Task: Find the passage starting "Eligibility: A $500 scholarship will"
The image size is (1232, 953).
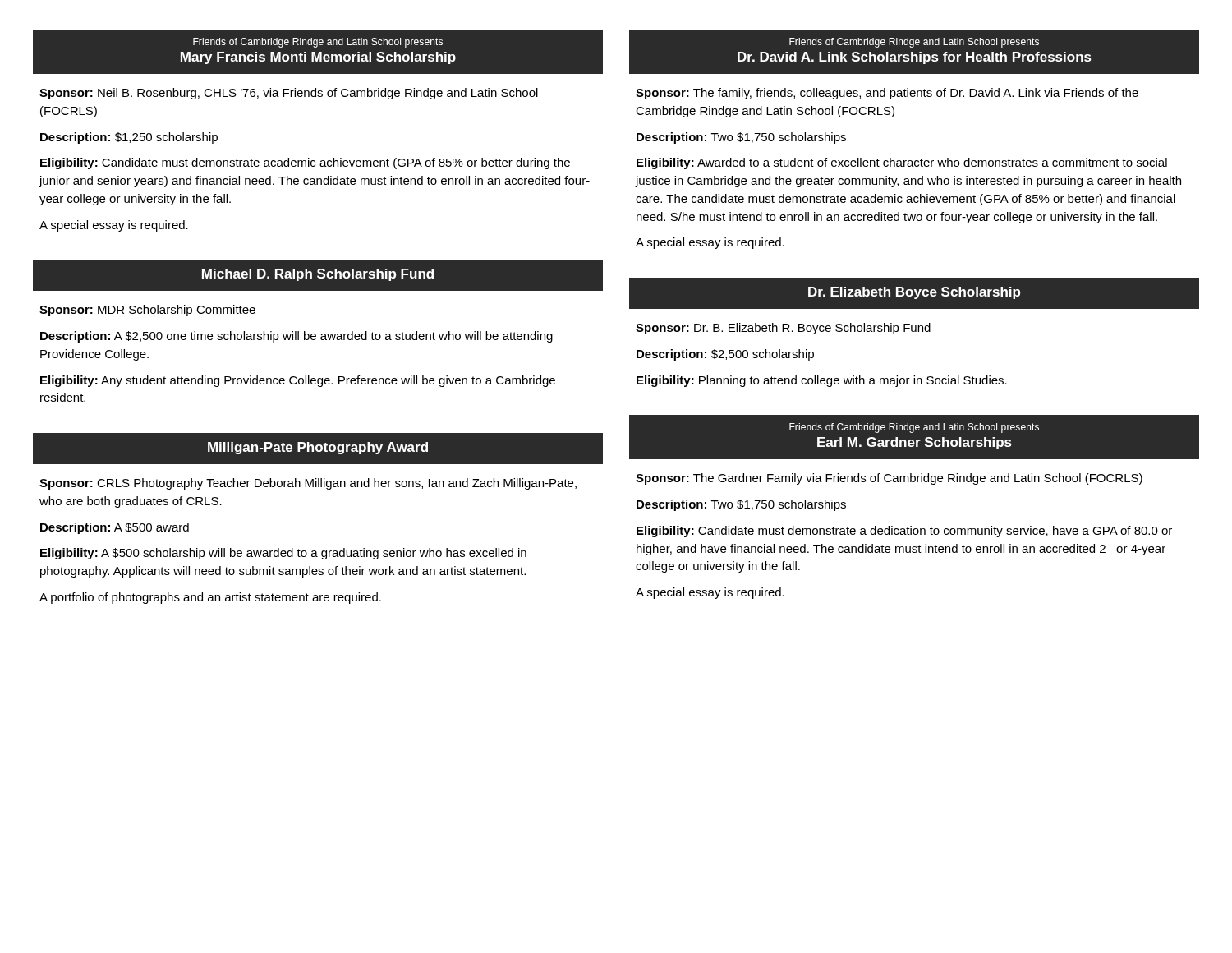Action: (283, 562)
